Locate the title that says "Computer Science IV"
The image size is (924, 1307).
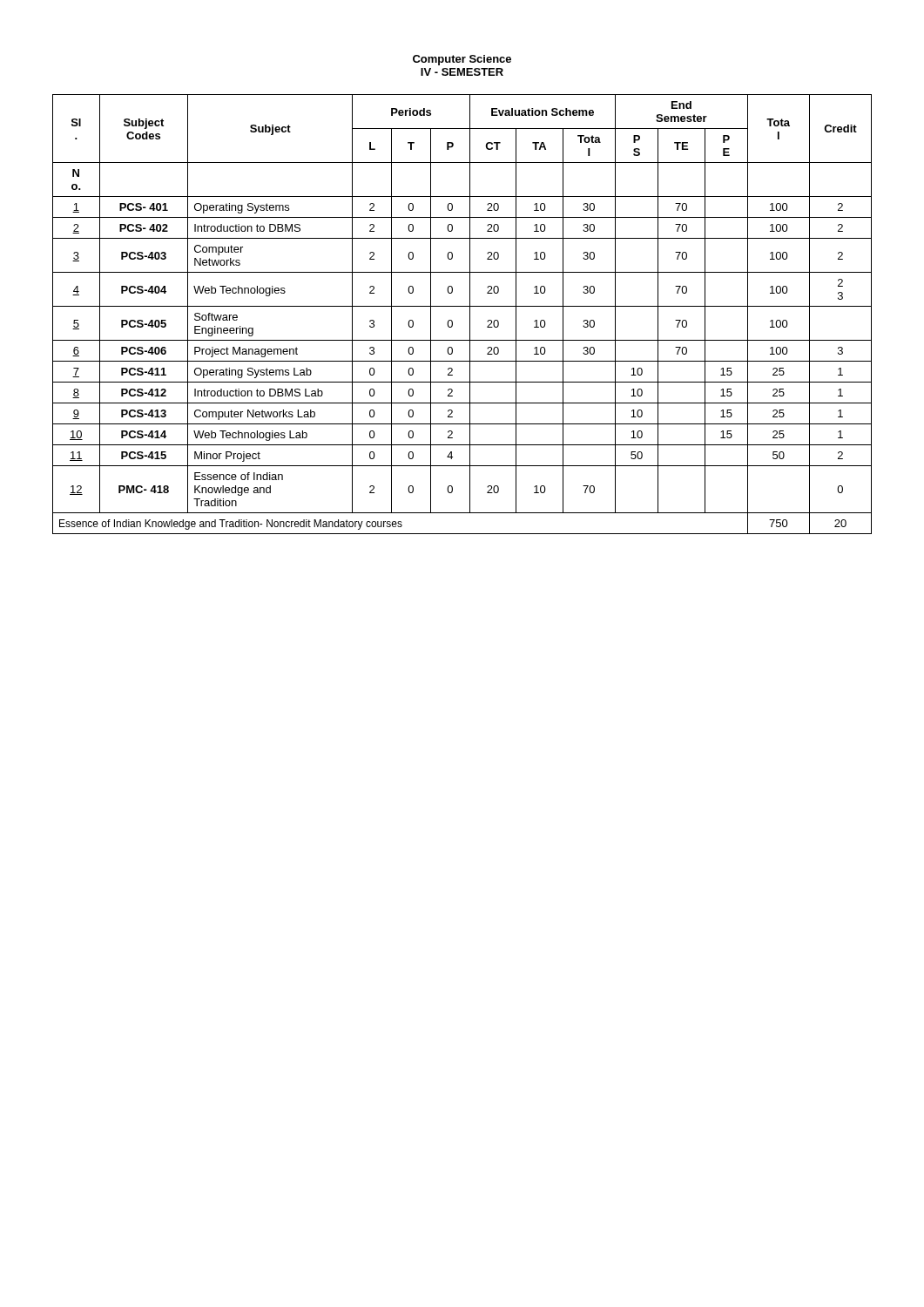click(462, 65)
